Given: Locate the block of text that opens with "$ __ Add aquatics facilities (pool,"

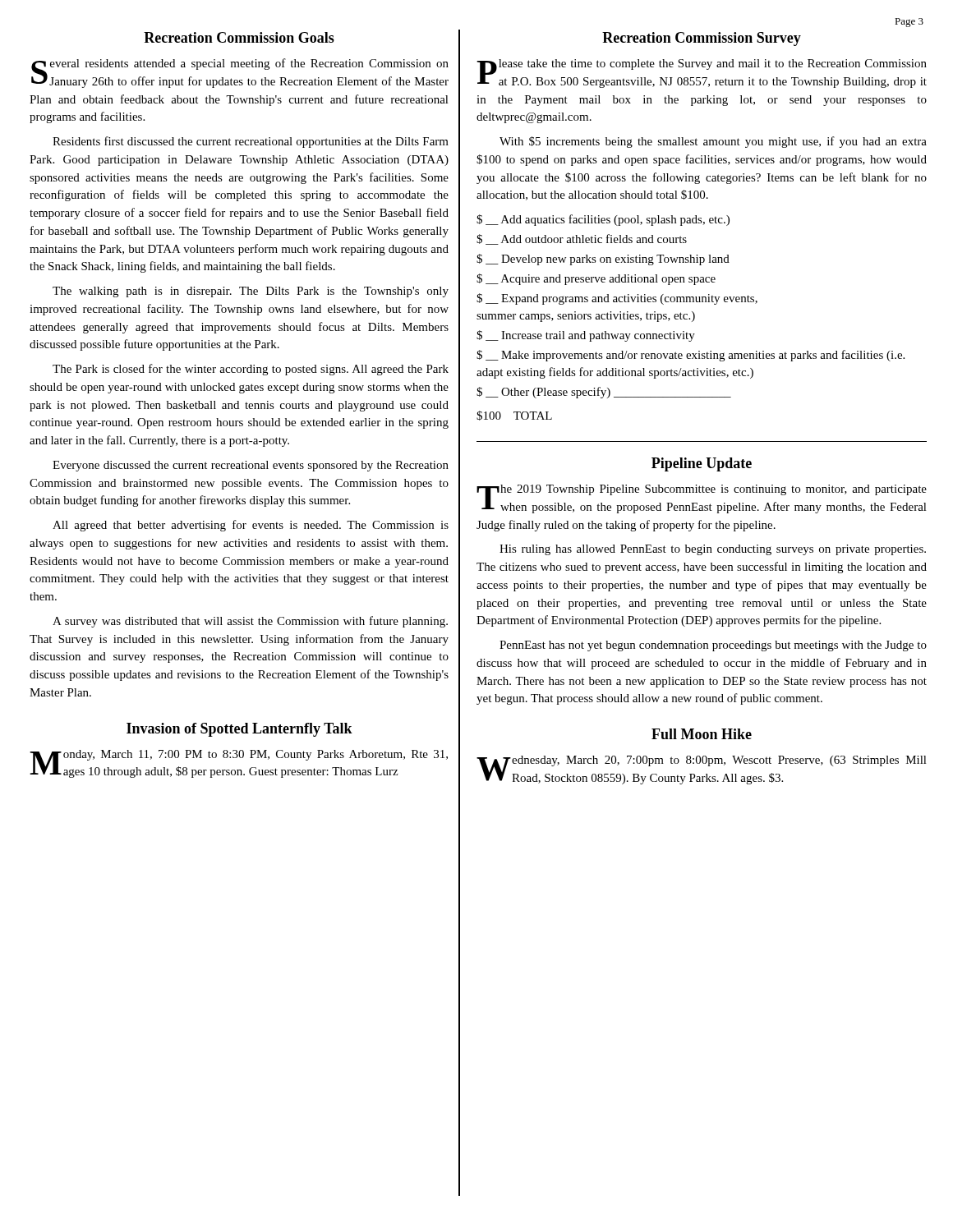Looking at the screenshot, I should (603, 219).
